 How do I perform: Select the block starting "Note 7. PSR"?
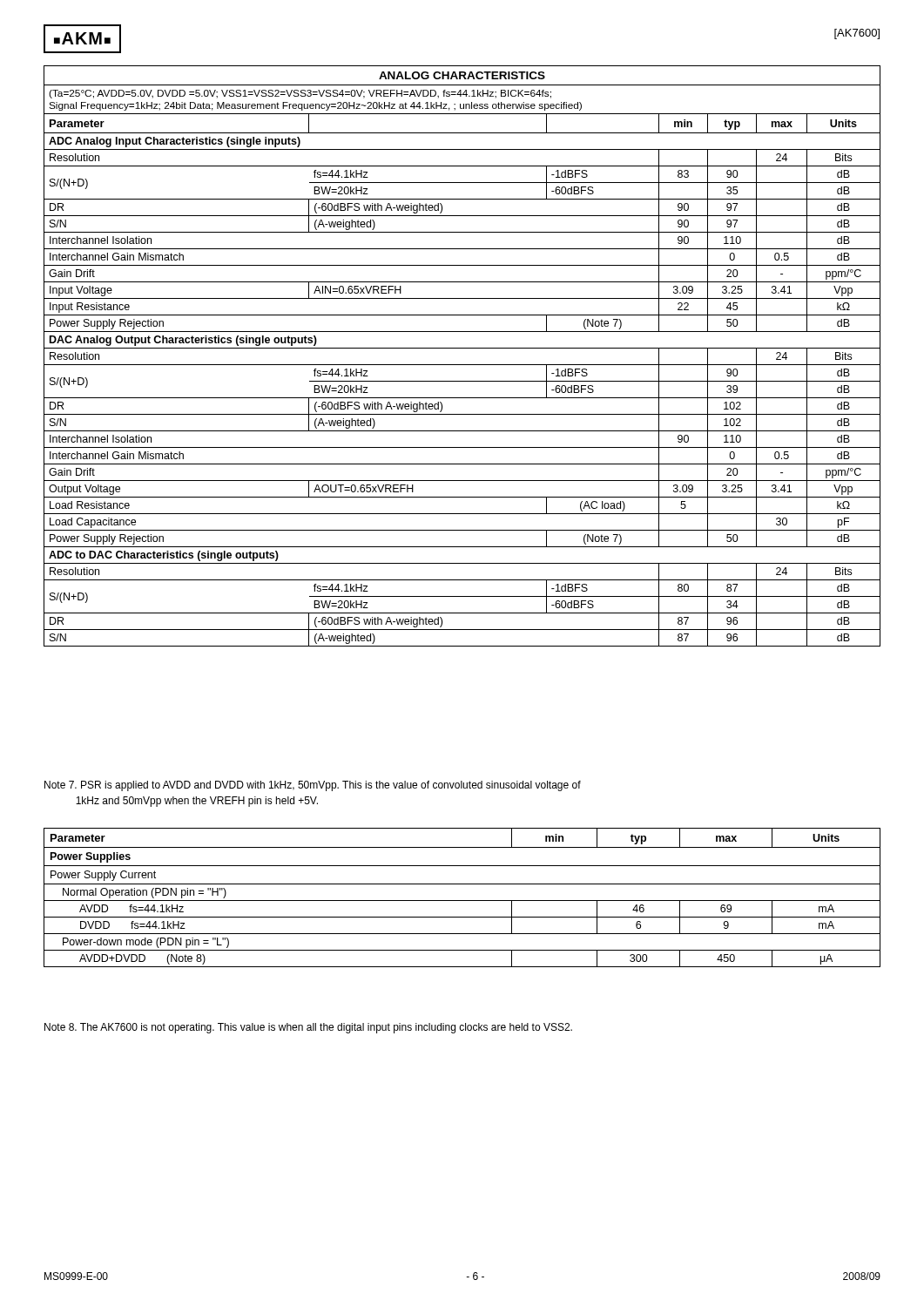pyautogui.click(x=312, y=793)
